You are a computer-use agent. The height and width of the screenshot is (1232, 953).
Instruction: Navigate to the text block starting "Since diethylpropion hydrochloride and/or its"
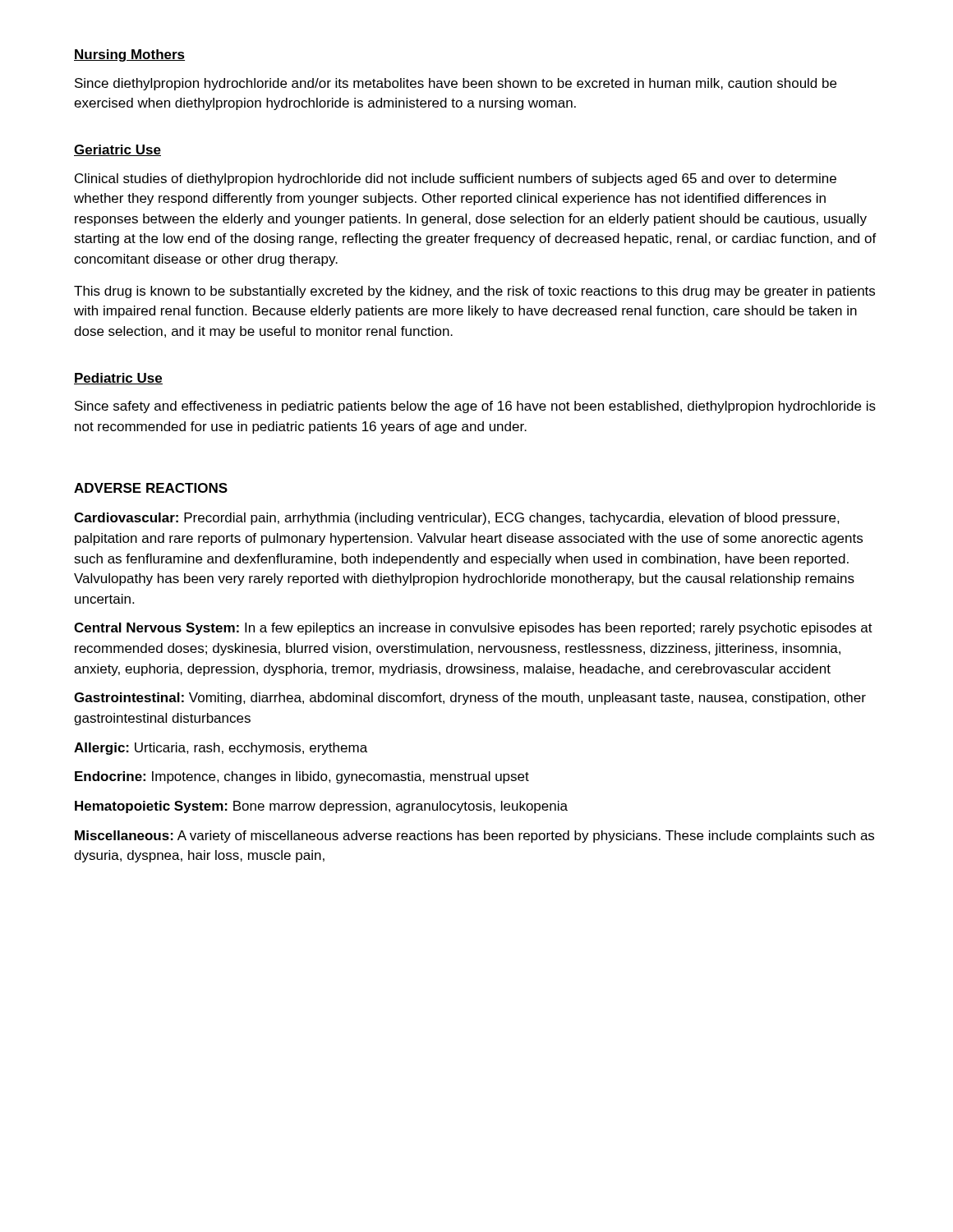(x=456, y=93)
